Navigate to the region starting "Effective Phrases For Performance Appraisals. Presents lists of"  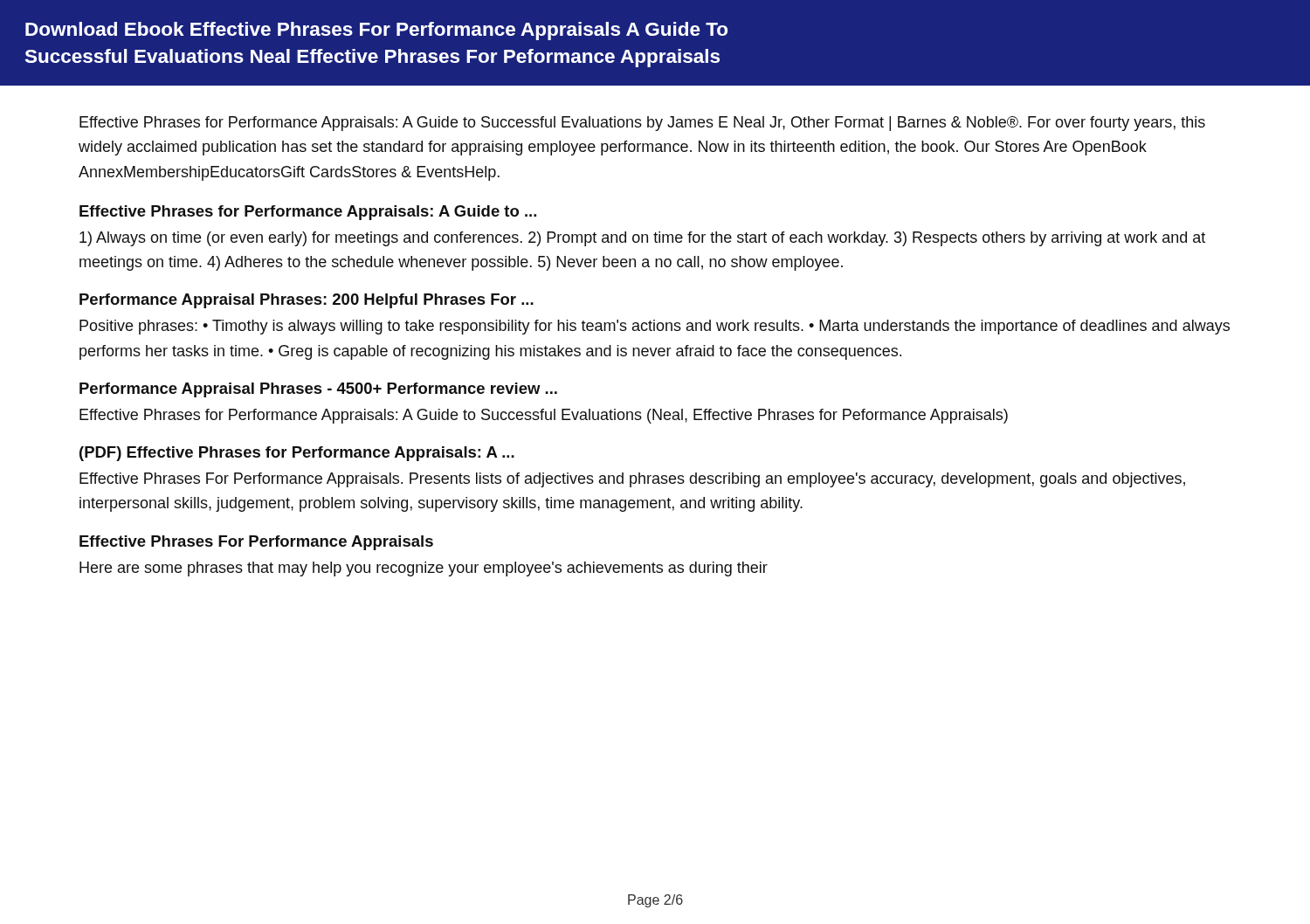point(632,491)
